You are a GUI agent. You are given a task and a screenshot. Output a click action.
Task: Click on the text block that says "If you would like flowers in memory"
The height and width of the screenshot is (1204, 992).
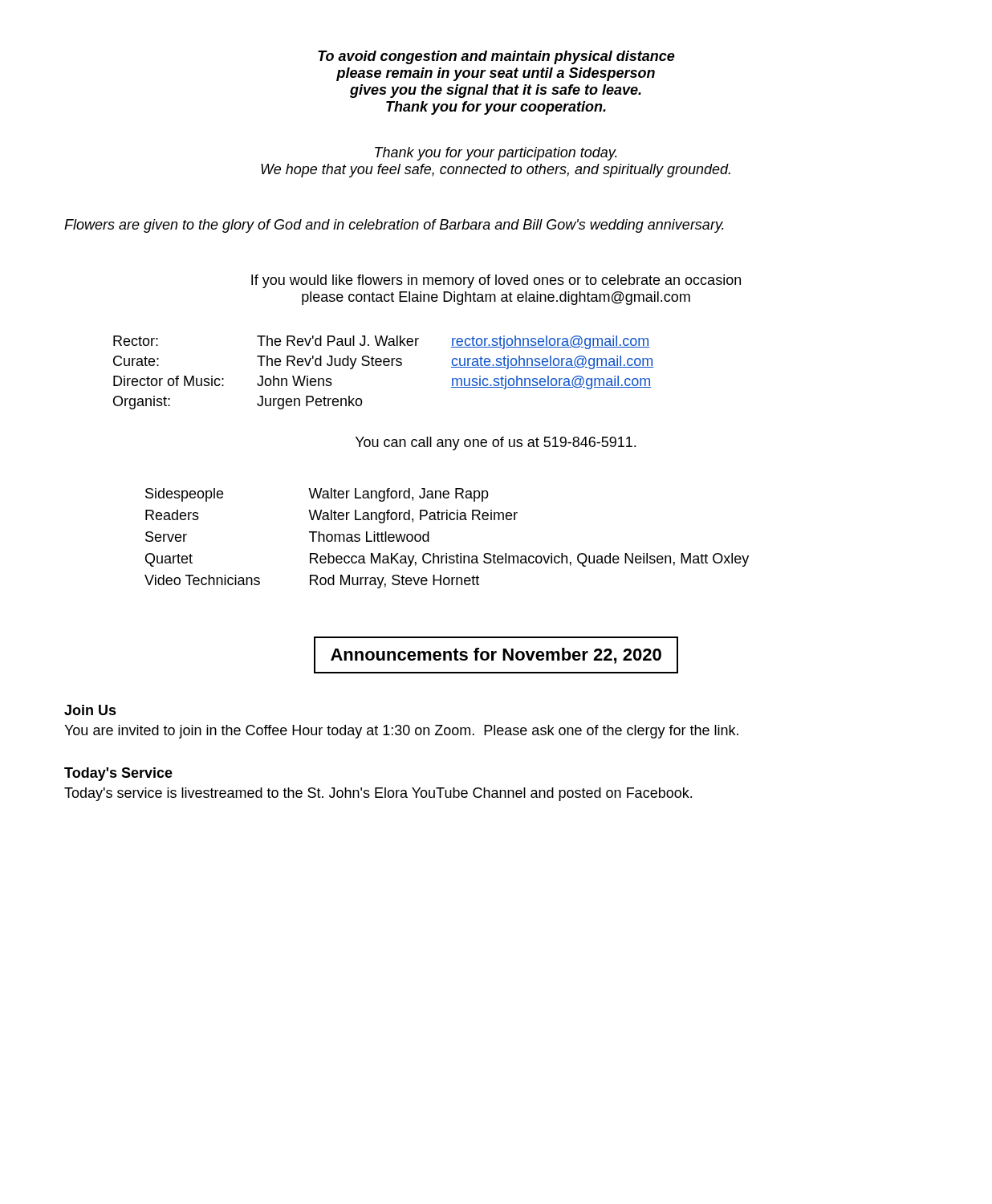coord(496,289)
